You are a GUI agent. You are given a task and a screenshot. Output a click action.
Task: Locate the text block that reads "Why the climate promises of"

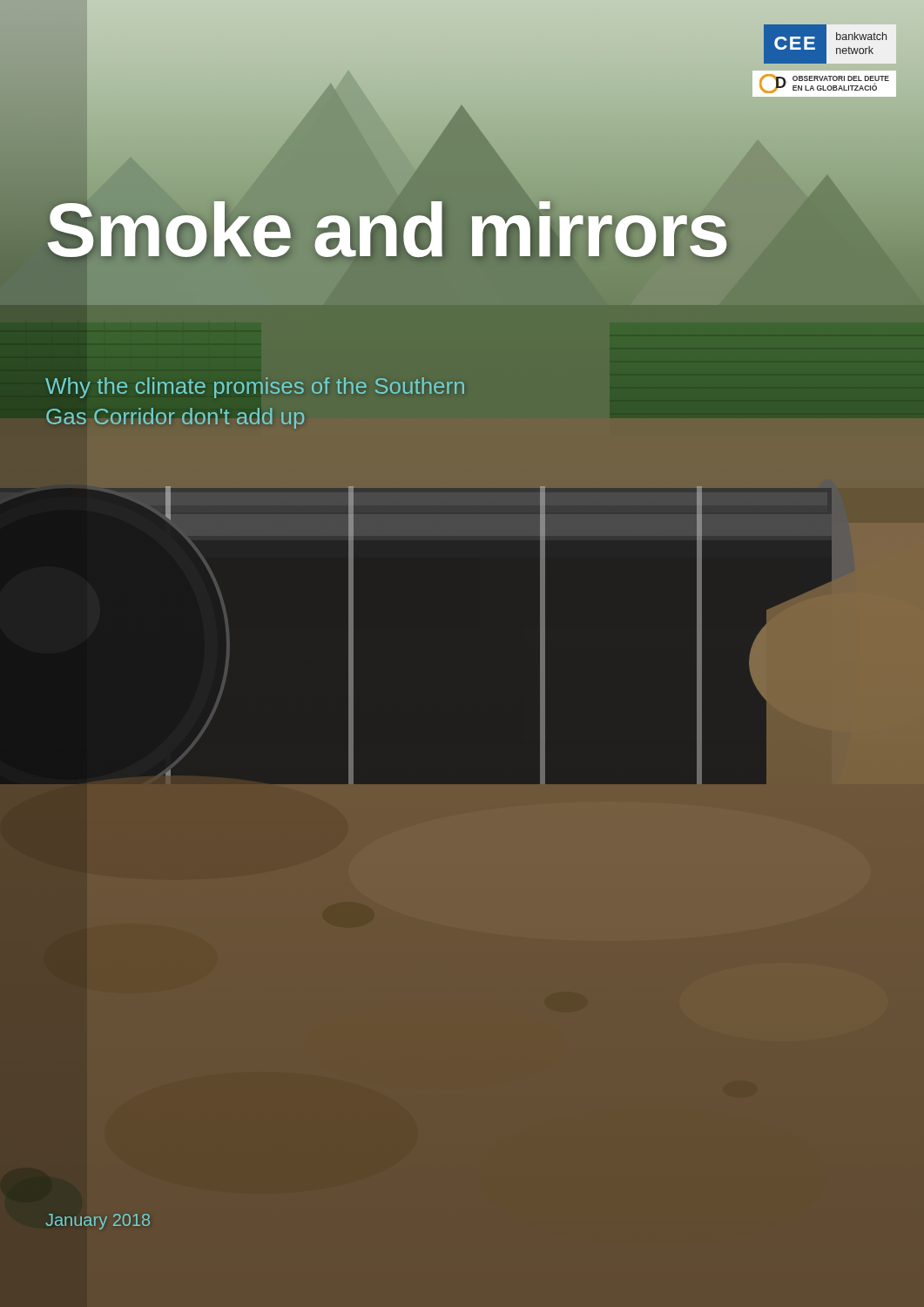[276, 402]
